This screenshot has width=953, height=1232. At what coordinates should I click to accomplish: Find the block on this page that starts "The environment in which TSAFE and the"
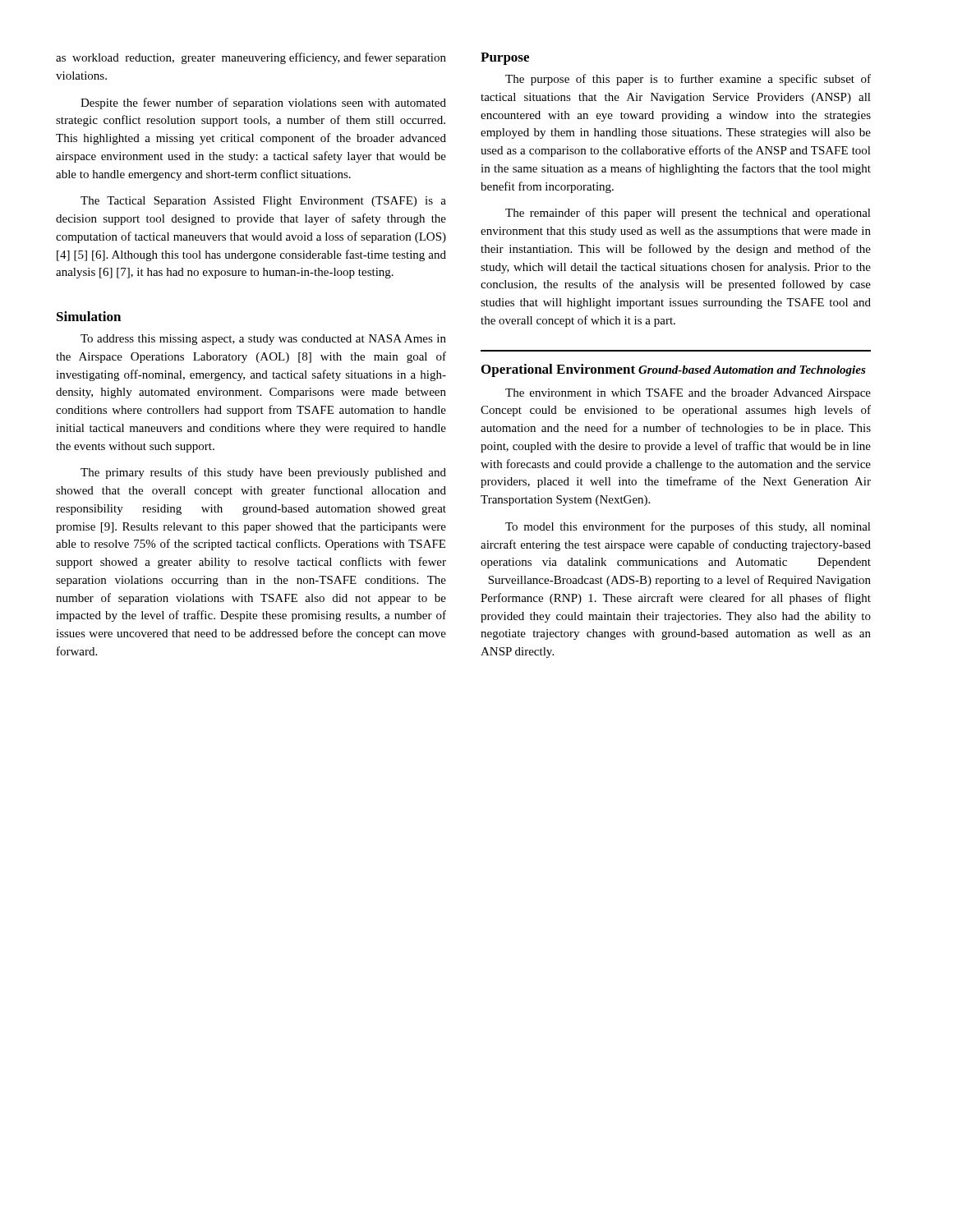pos(676,447)
